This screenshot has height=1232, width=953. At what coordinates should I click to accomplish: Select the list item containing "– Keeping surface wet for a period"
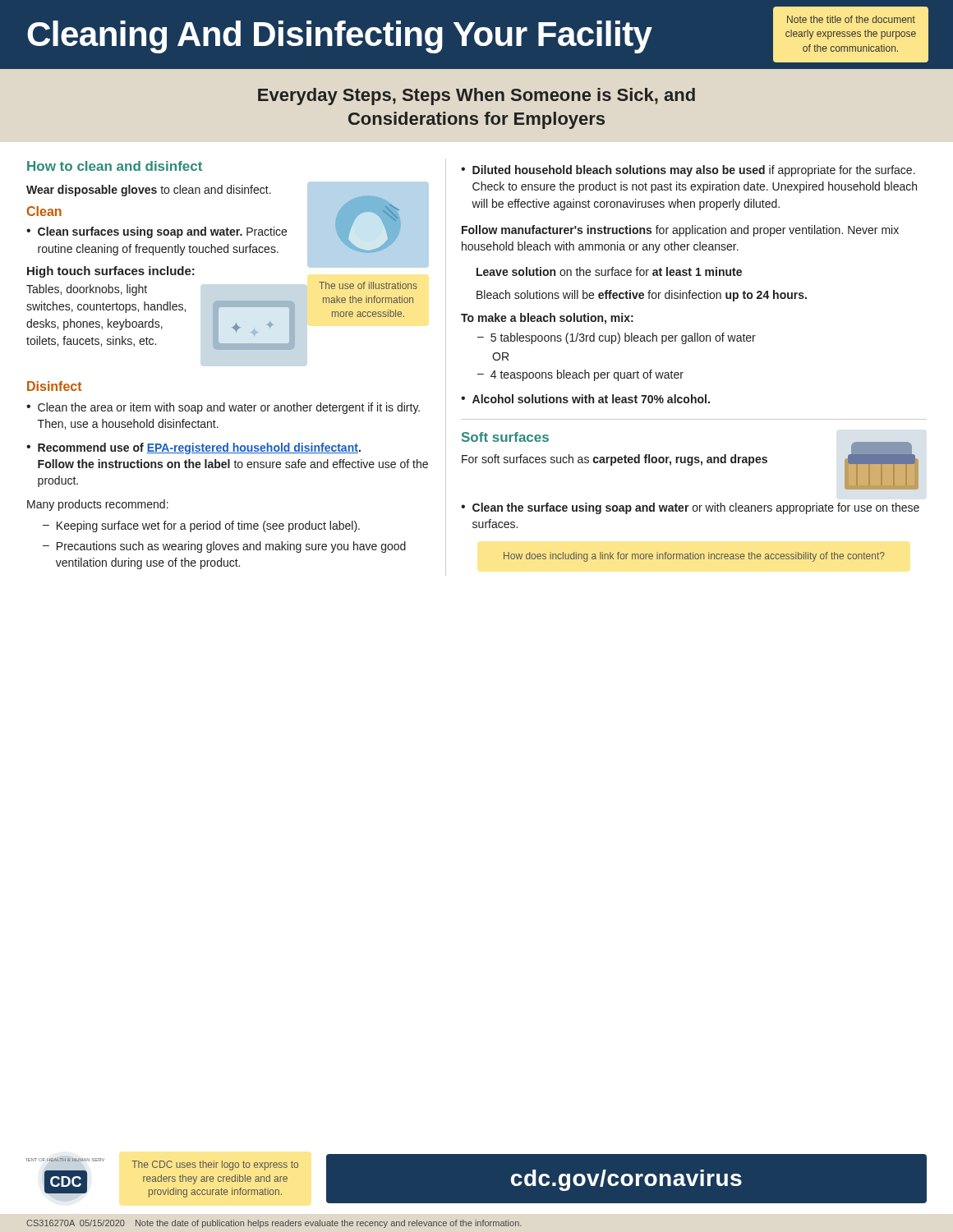tap(202, 526)
